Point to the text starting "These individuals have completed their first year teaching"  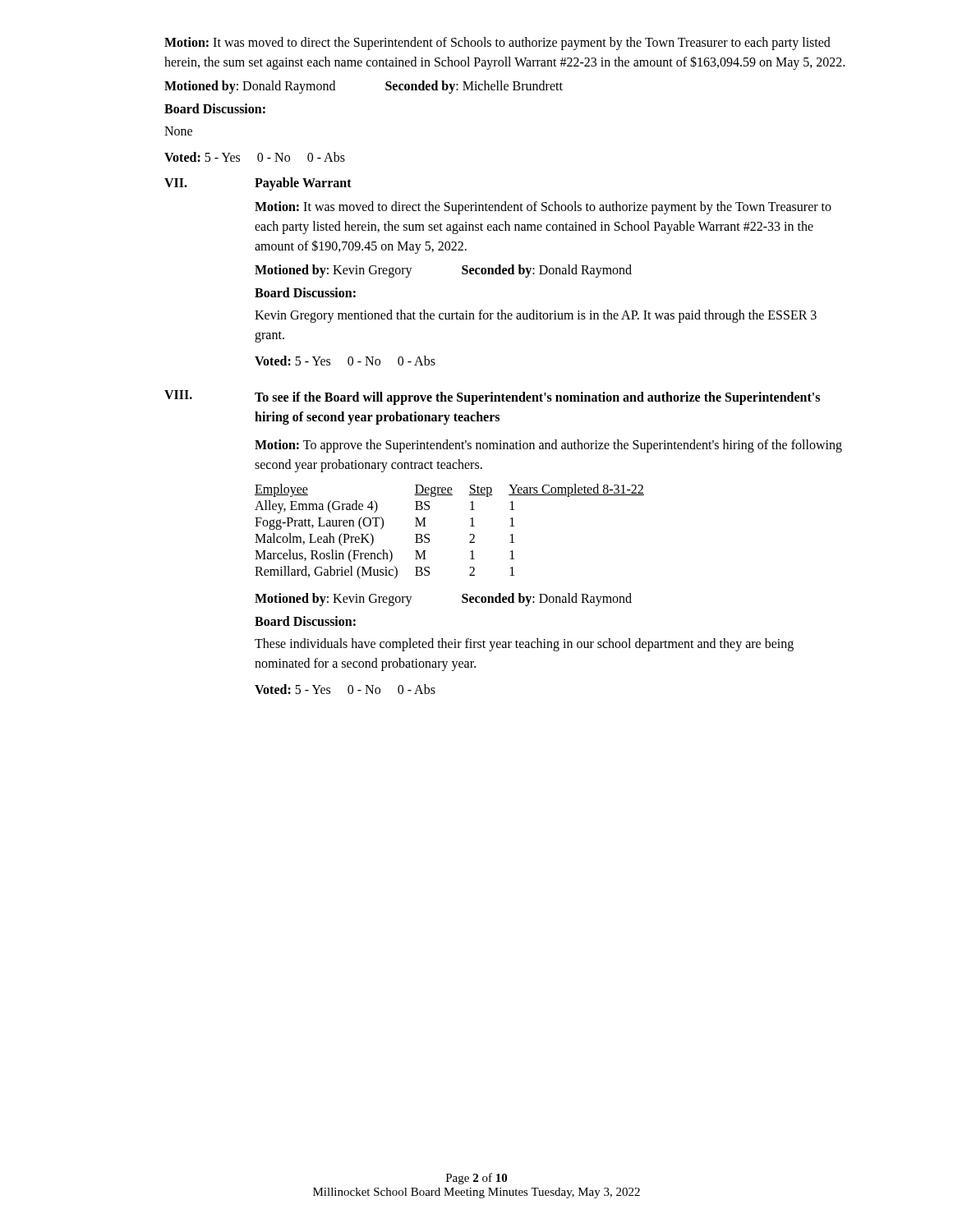click(x=524, y=653)
